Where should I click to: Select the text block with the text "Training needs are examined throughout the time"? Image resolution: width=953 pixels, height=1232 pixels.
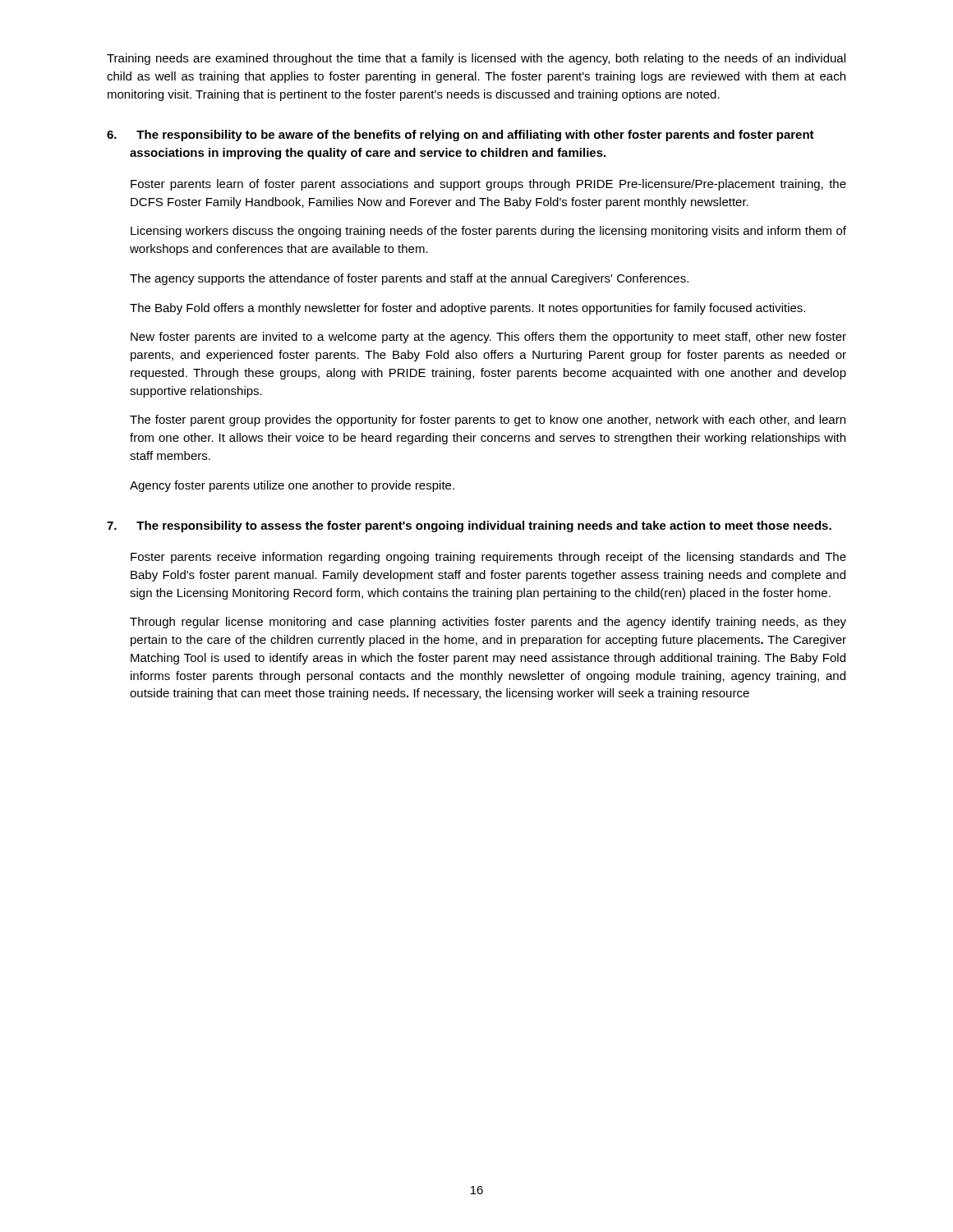476,76
